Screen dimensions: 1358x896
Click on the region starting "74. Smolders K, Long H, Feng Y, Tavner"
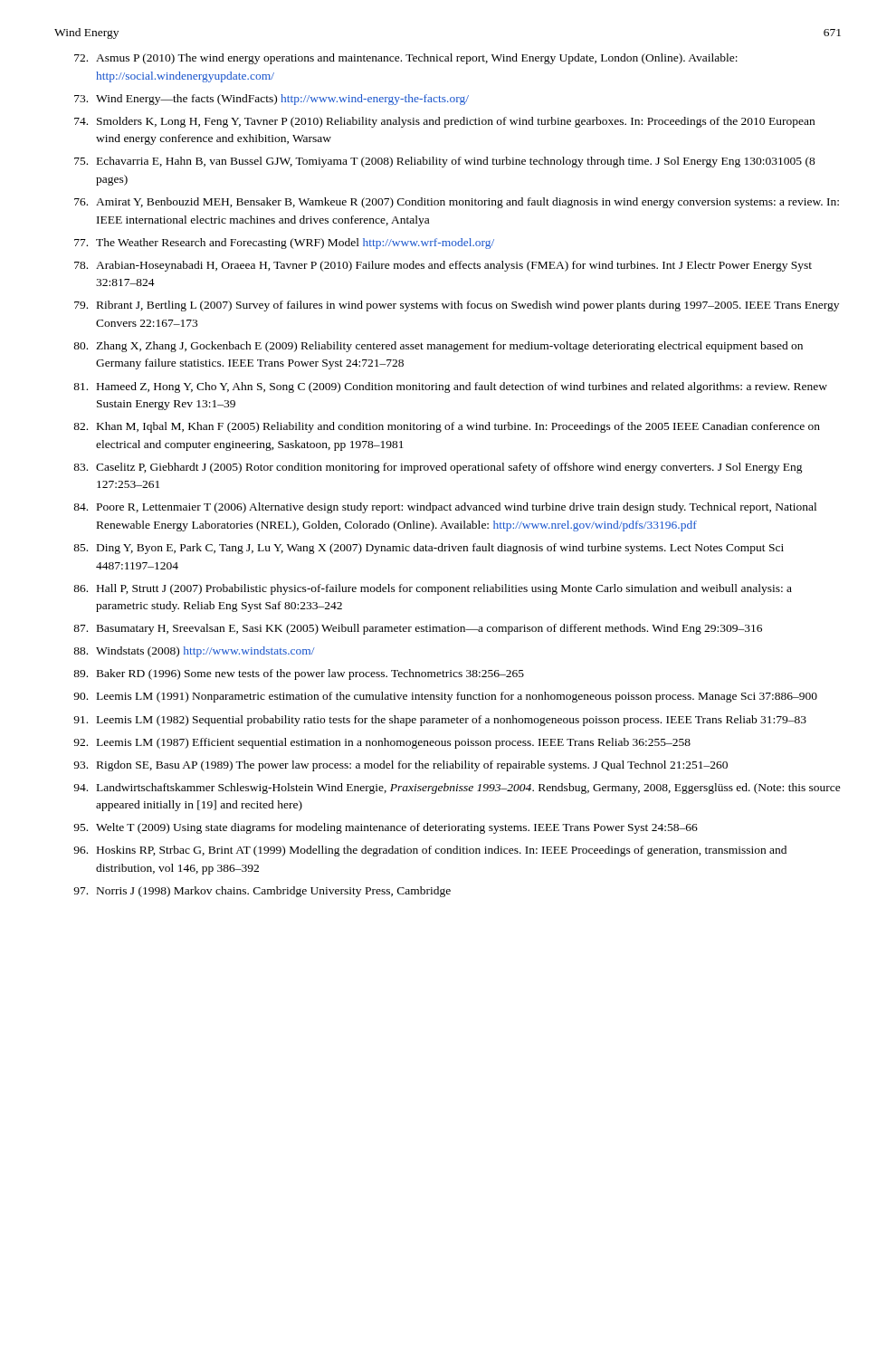point(448,130)
